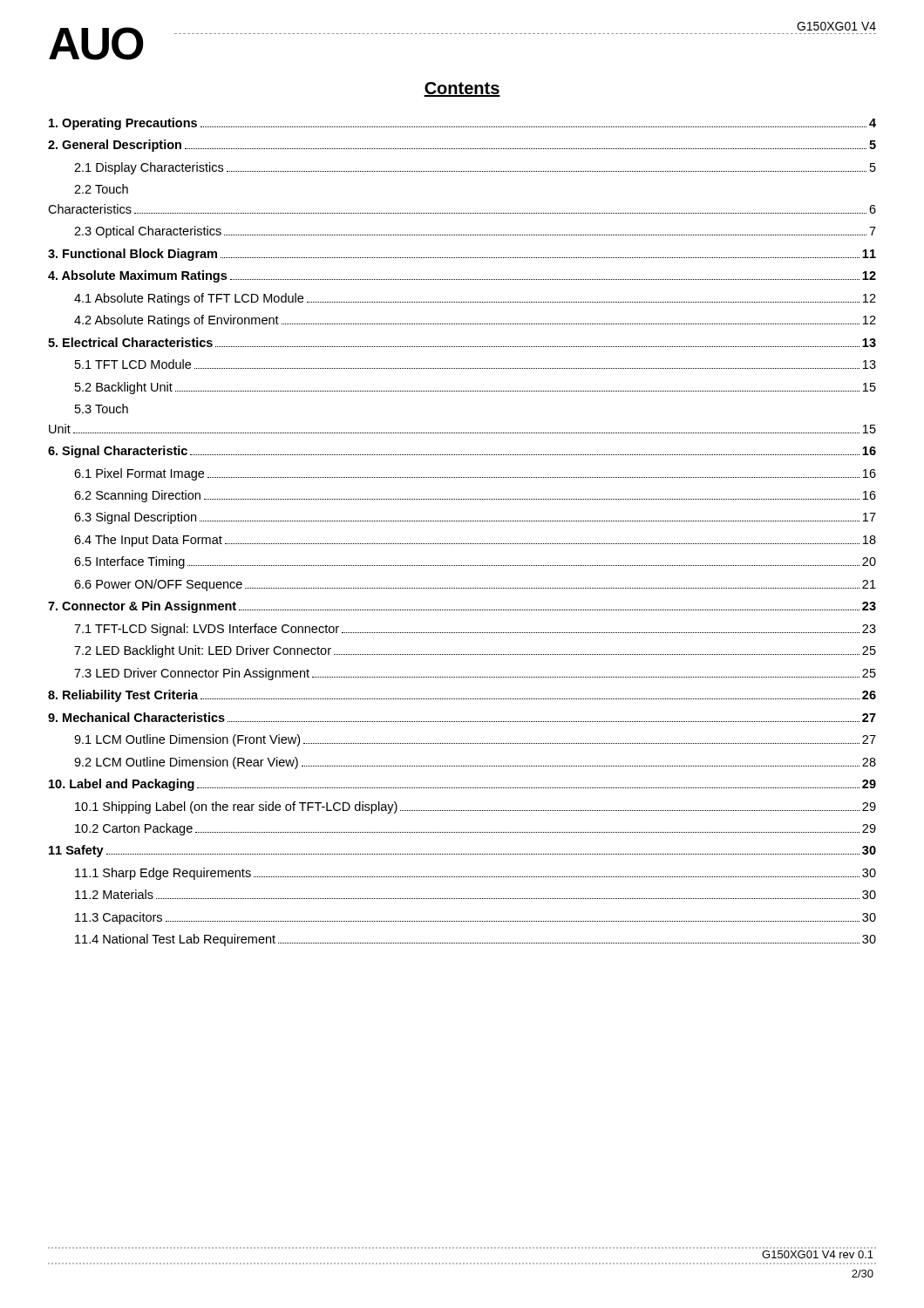Point to the block beginning "2. General Description"

pos(462,145)
